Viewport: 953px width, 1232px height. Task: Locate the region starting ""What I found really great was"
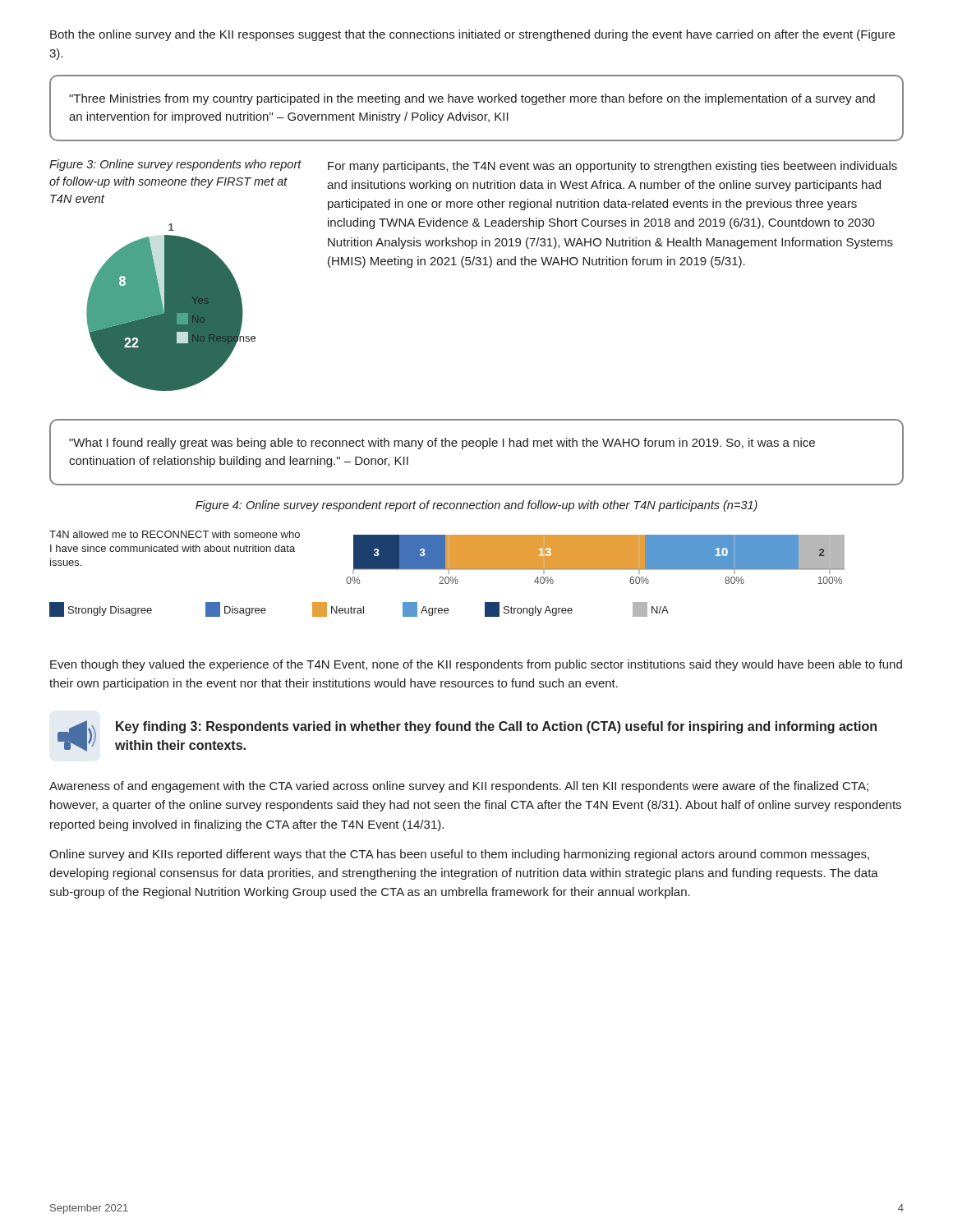(x=442, y=451)
